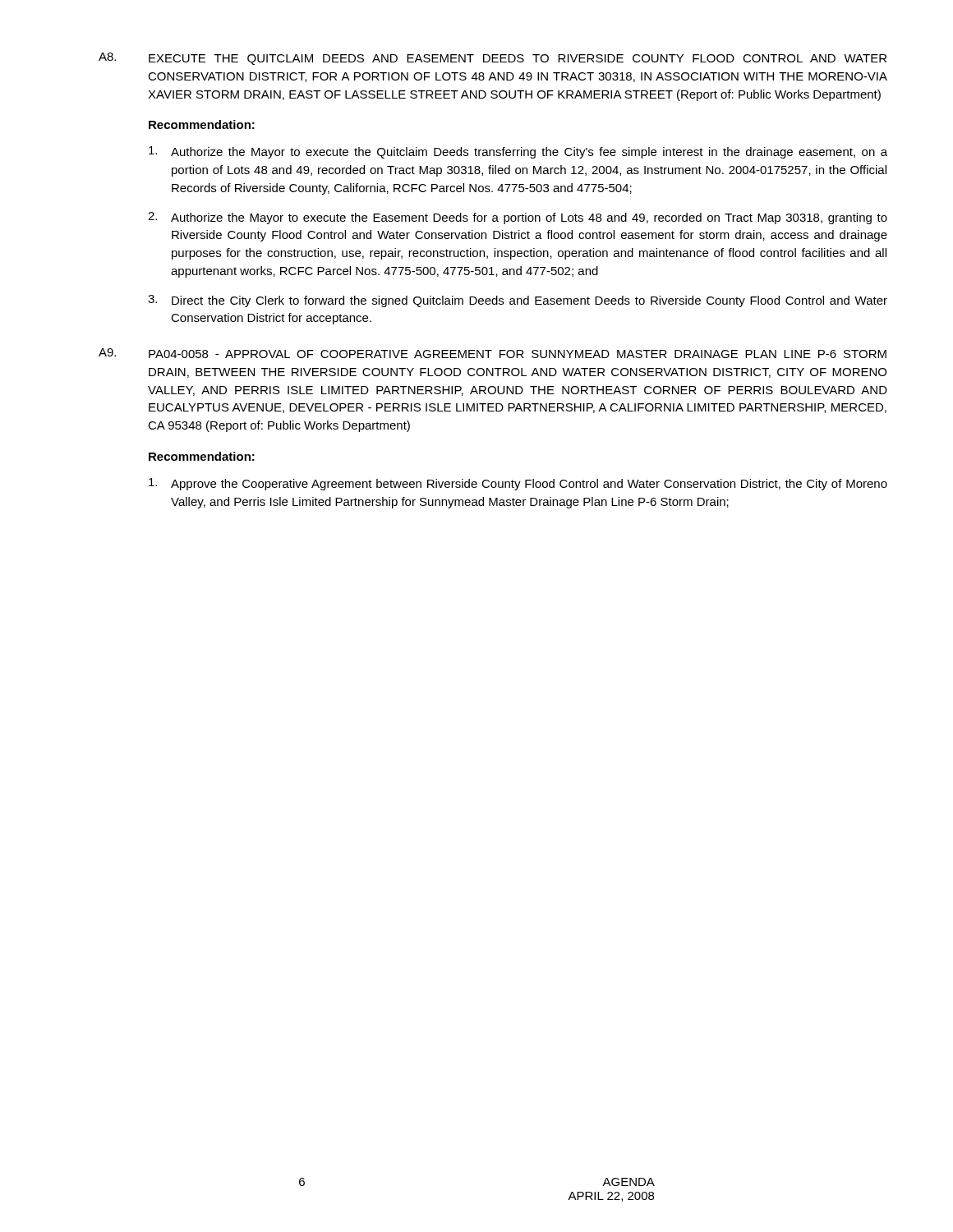The image size is (953, 1232).
Task: Locate the block of text that opens with "Approve the Cooperative Agreement"
Action: tap(518, 492)
